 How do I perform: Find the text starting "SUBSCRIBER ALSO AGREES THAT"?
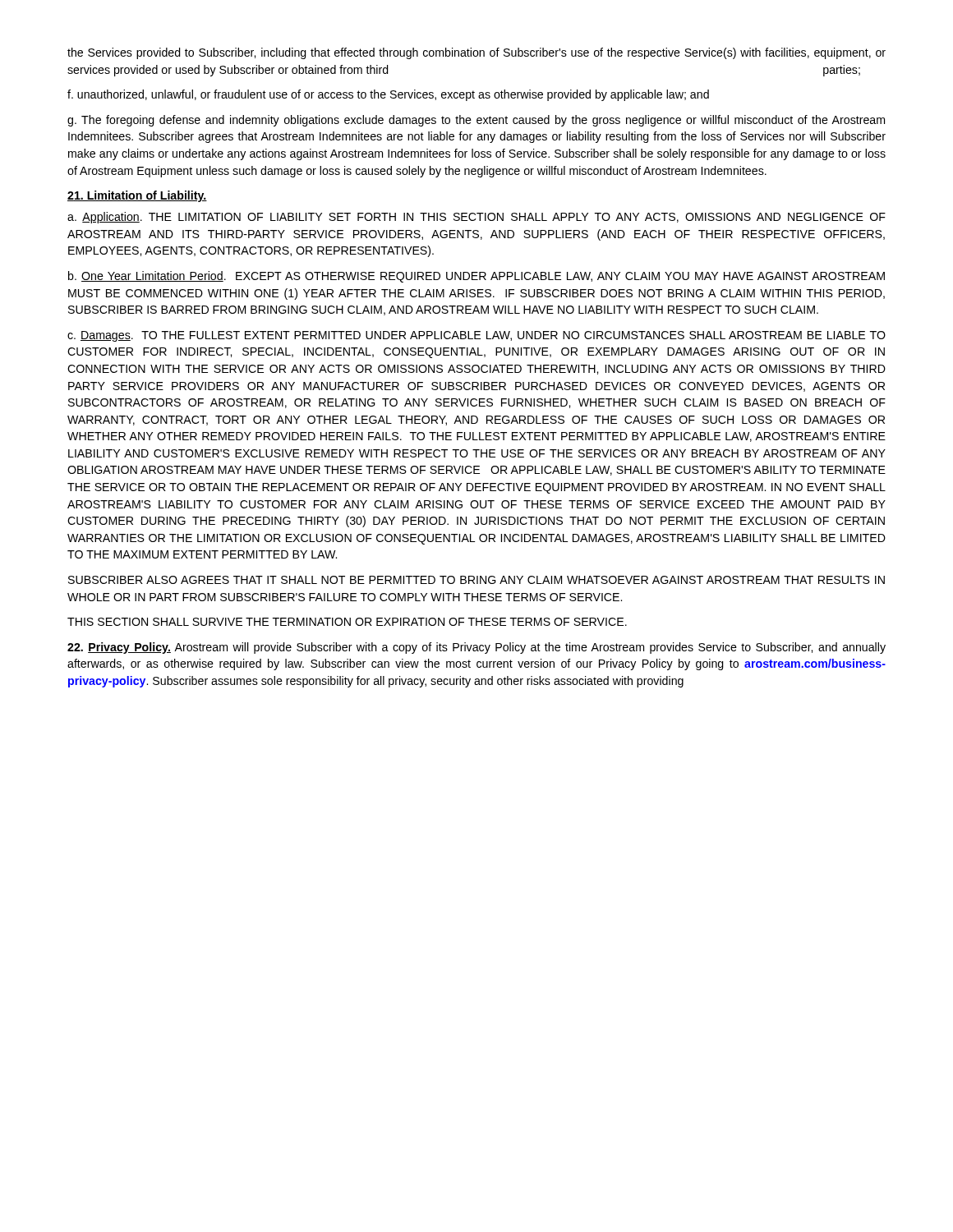(476, 588)
